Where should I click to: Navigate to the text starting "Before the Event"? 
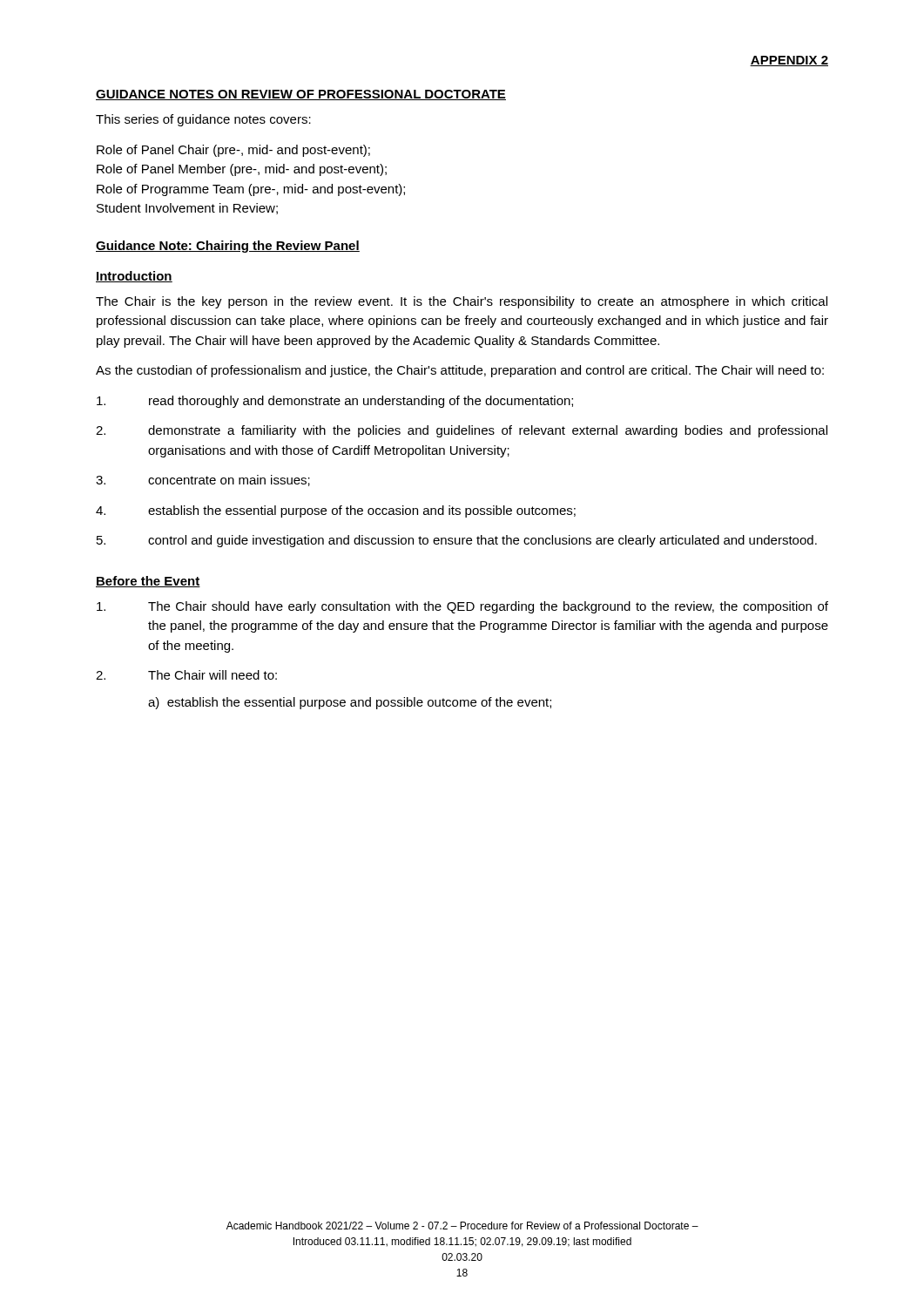point(148,580)
